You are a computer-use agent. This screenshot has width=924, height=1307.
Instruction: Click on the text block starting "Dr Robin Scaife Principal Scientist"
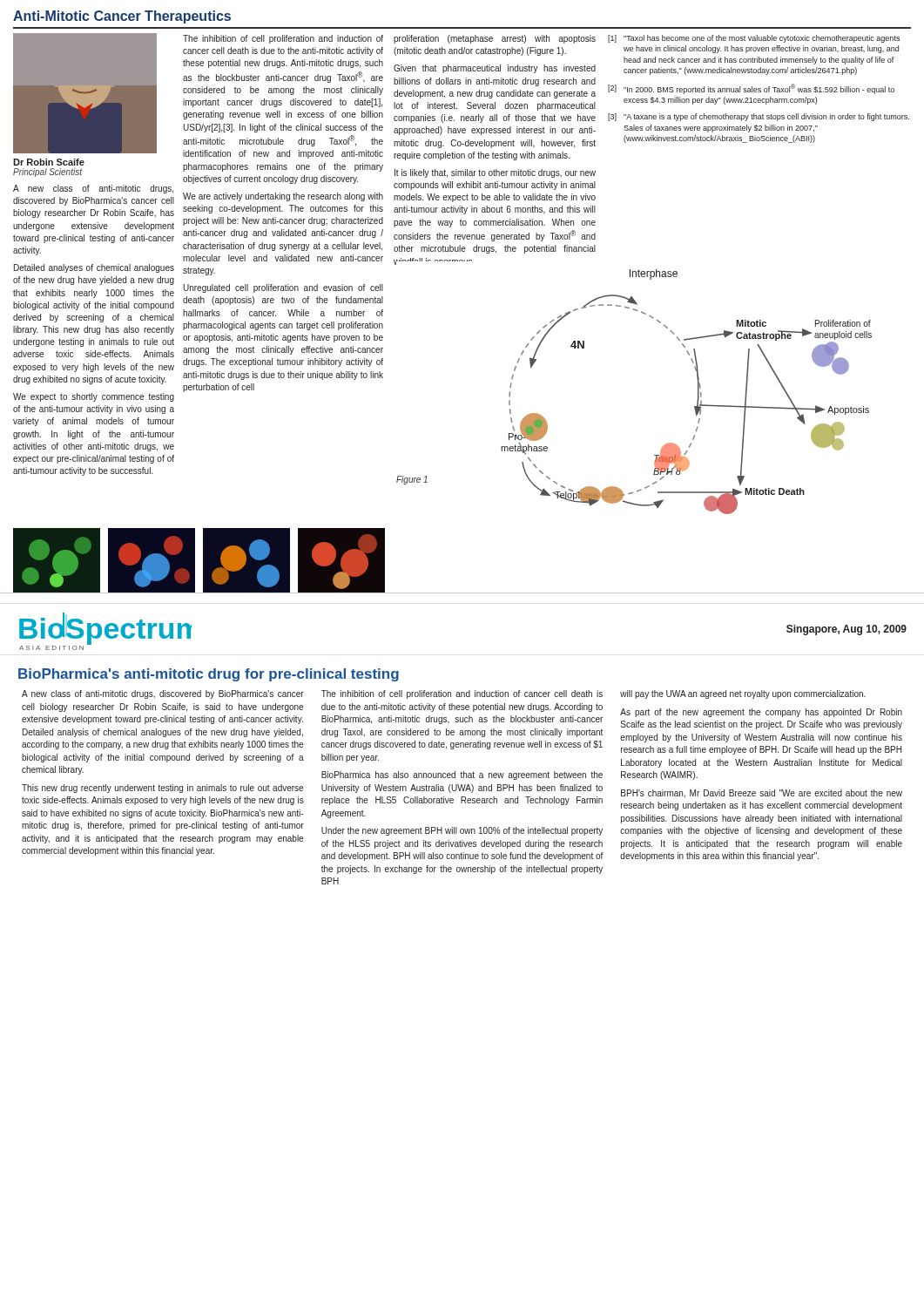[x=94, y=167]
